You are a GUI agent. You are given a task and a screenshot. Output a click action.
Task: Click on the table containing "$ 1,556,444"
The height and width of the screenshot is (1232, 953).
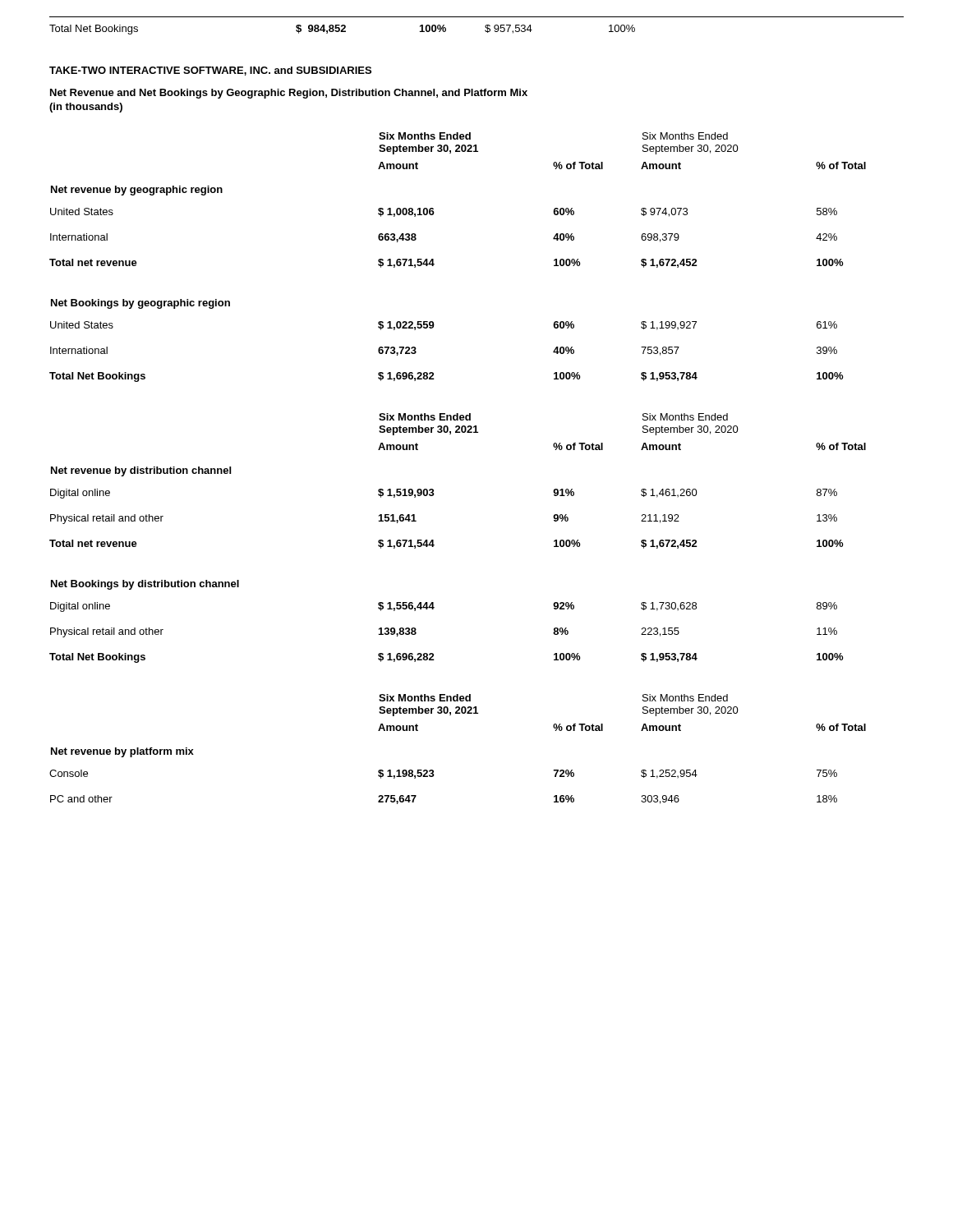(x=476, y=539)
